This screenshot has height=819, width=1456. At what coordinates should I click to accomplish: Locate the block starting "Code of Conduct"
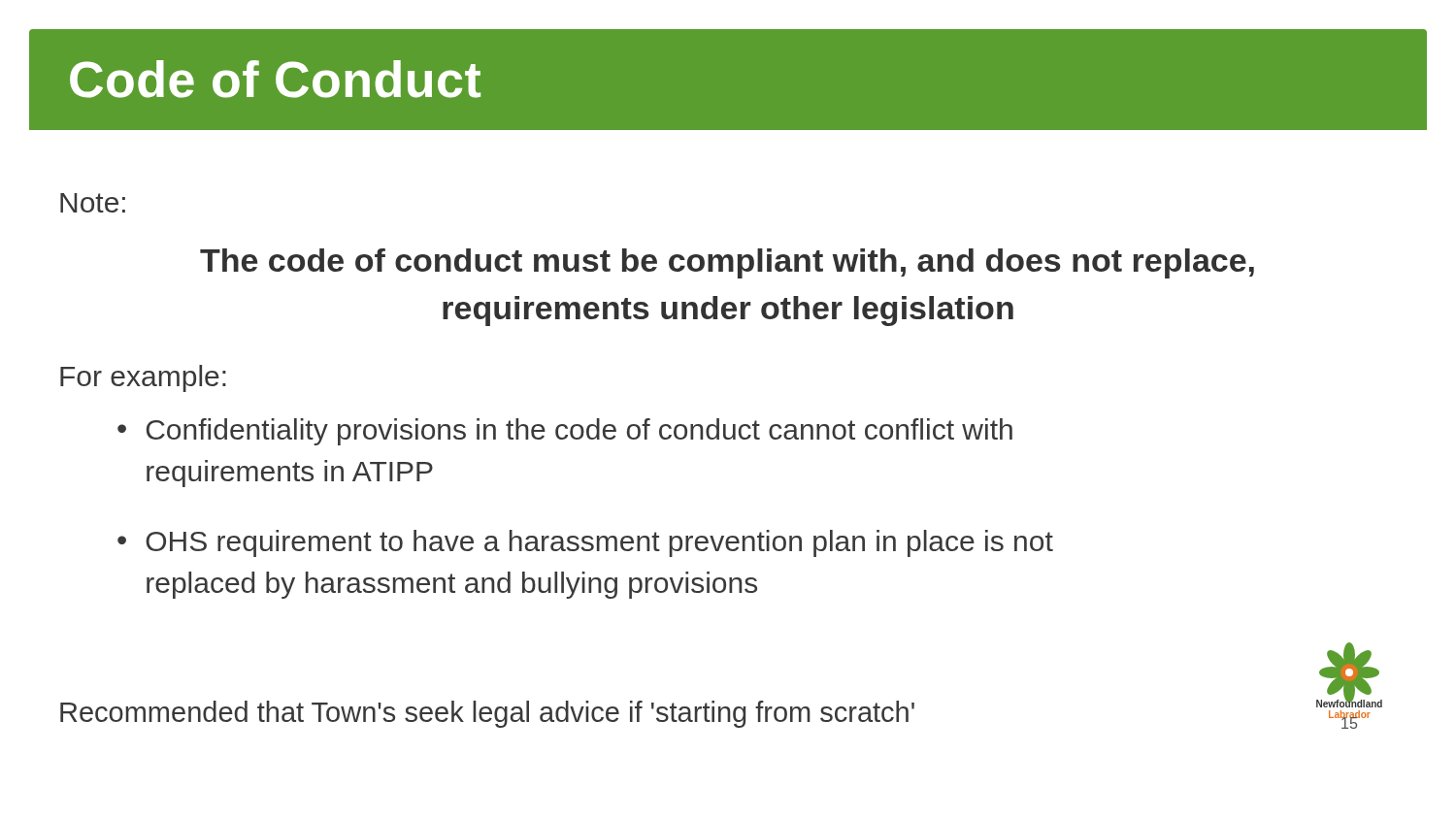tap(275, 79)
